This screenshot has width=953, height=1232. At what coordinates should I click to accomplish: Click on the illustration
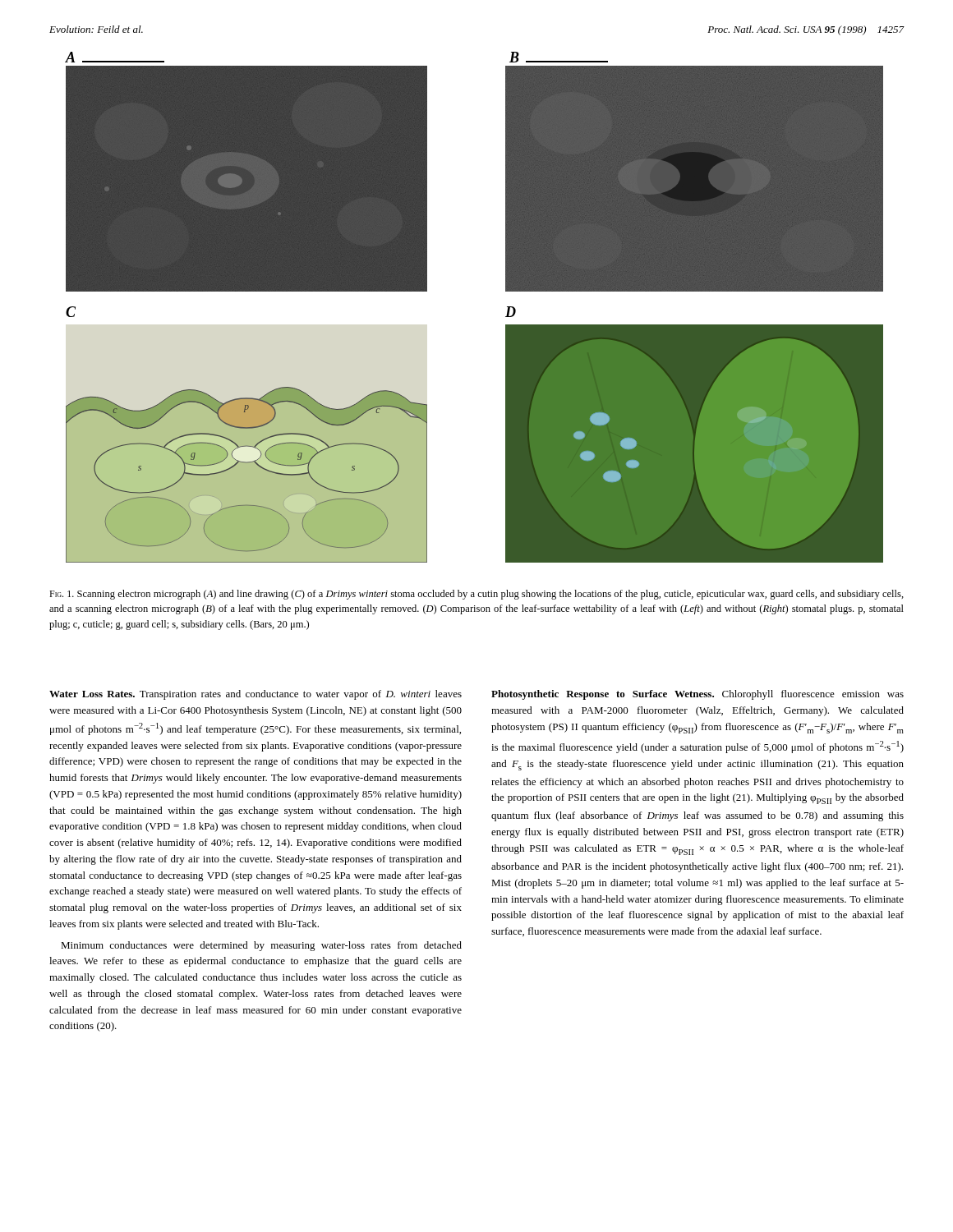(246, 444)
